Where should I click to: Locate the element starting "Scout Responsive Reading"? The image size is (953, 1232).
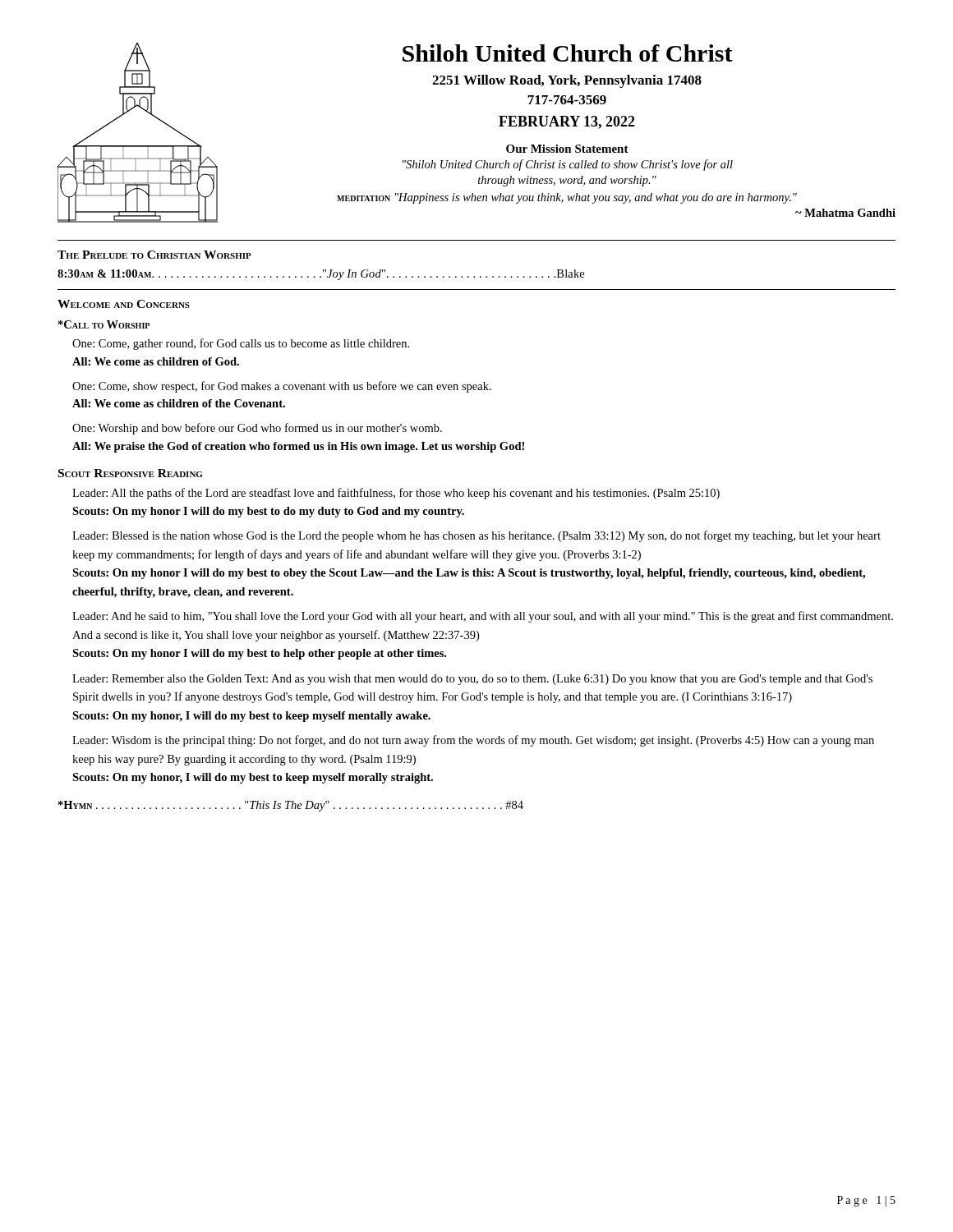pos(130,472)
